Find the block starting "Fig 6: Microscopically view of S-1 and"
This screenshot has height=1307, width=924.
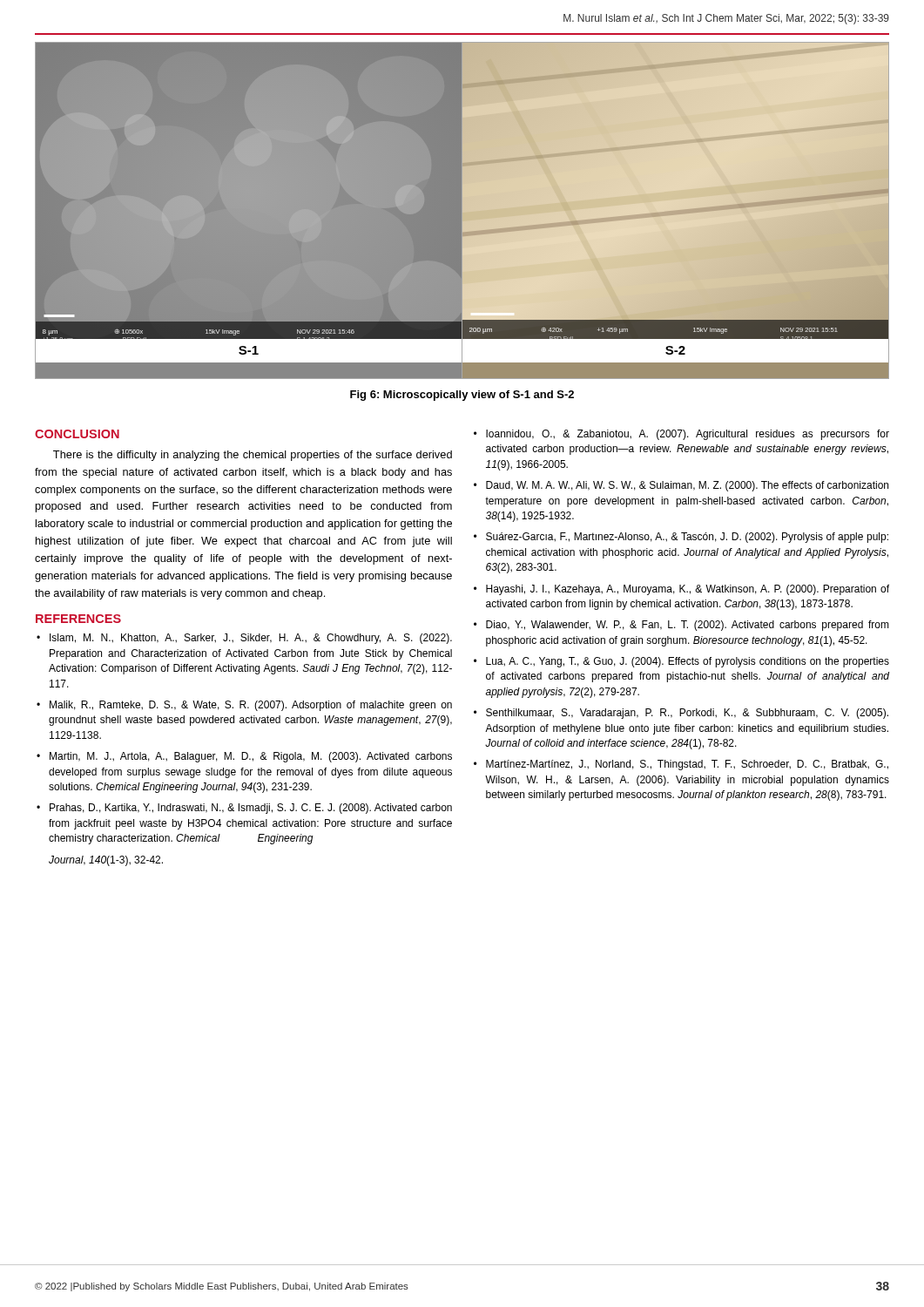(x=462, y=394)
